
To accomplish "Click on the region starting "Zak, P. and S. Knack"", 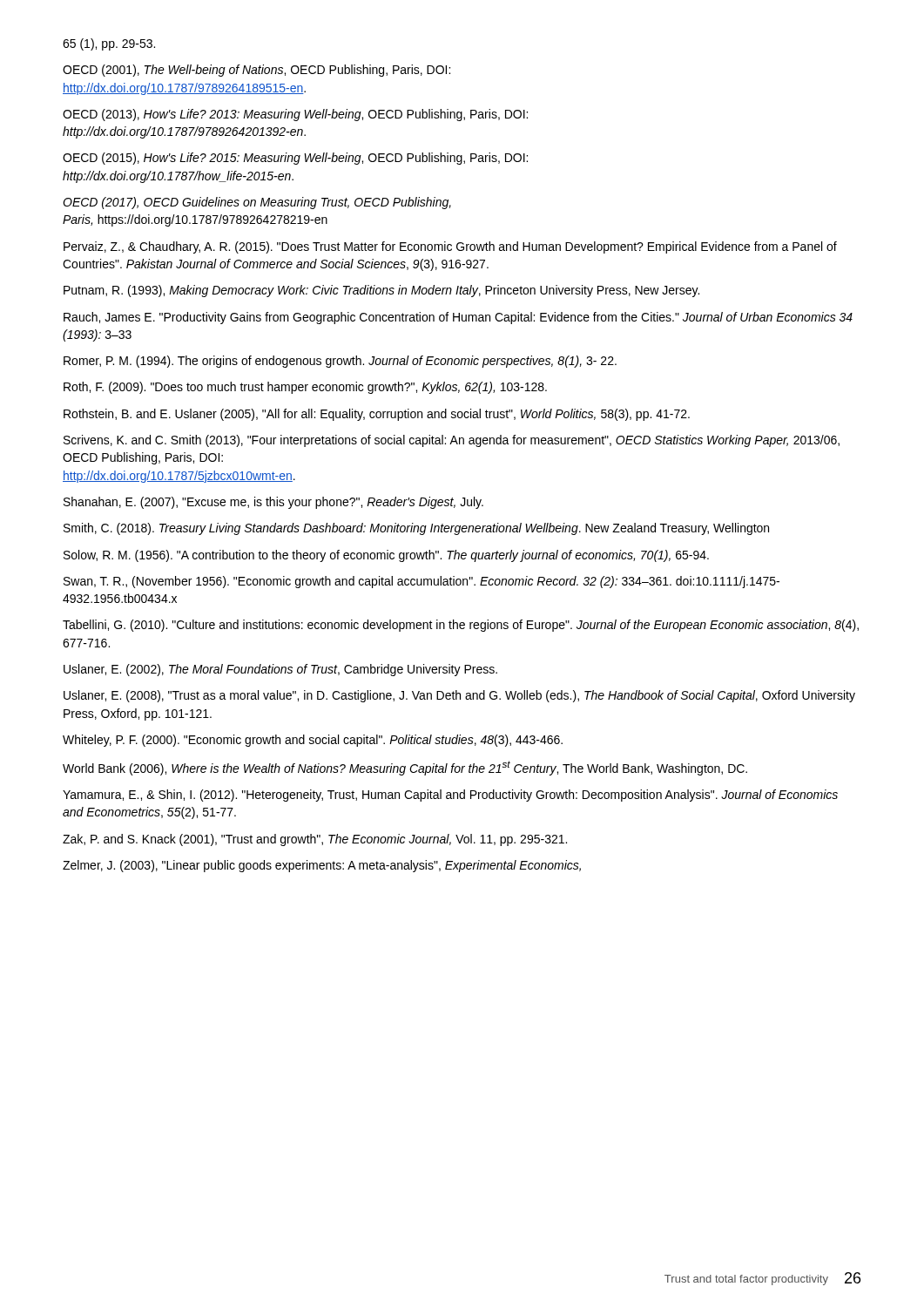I will [315, 839].
